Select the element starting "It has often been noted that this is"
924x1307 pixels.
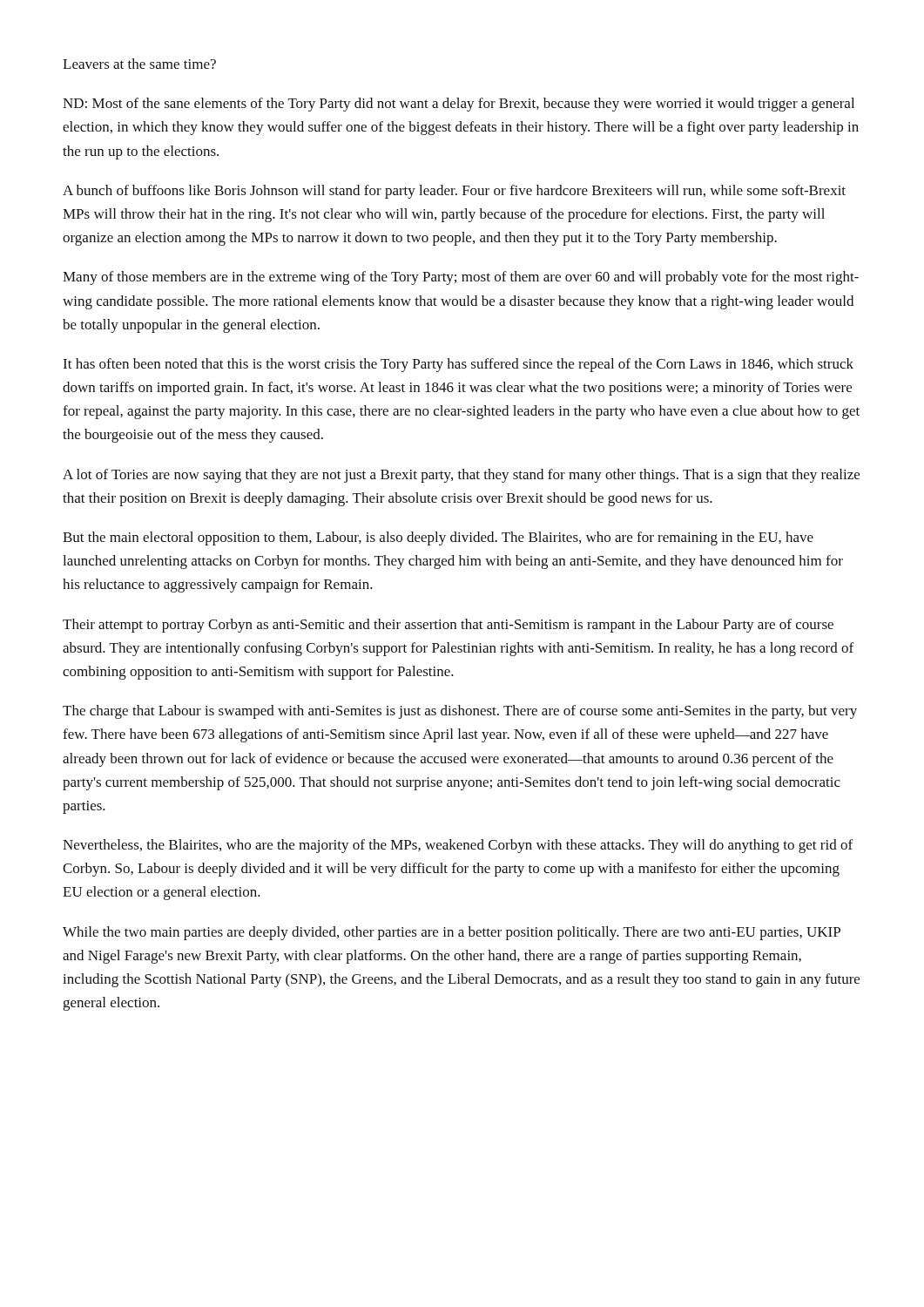461,399
